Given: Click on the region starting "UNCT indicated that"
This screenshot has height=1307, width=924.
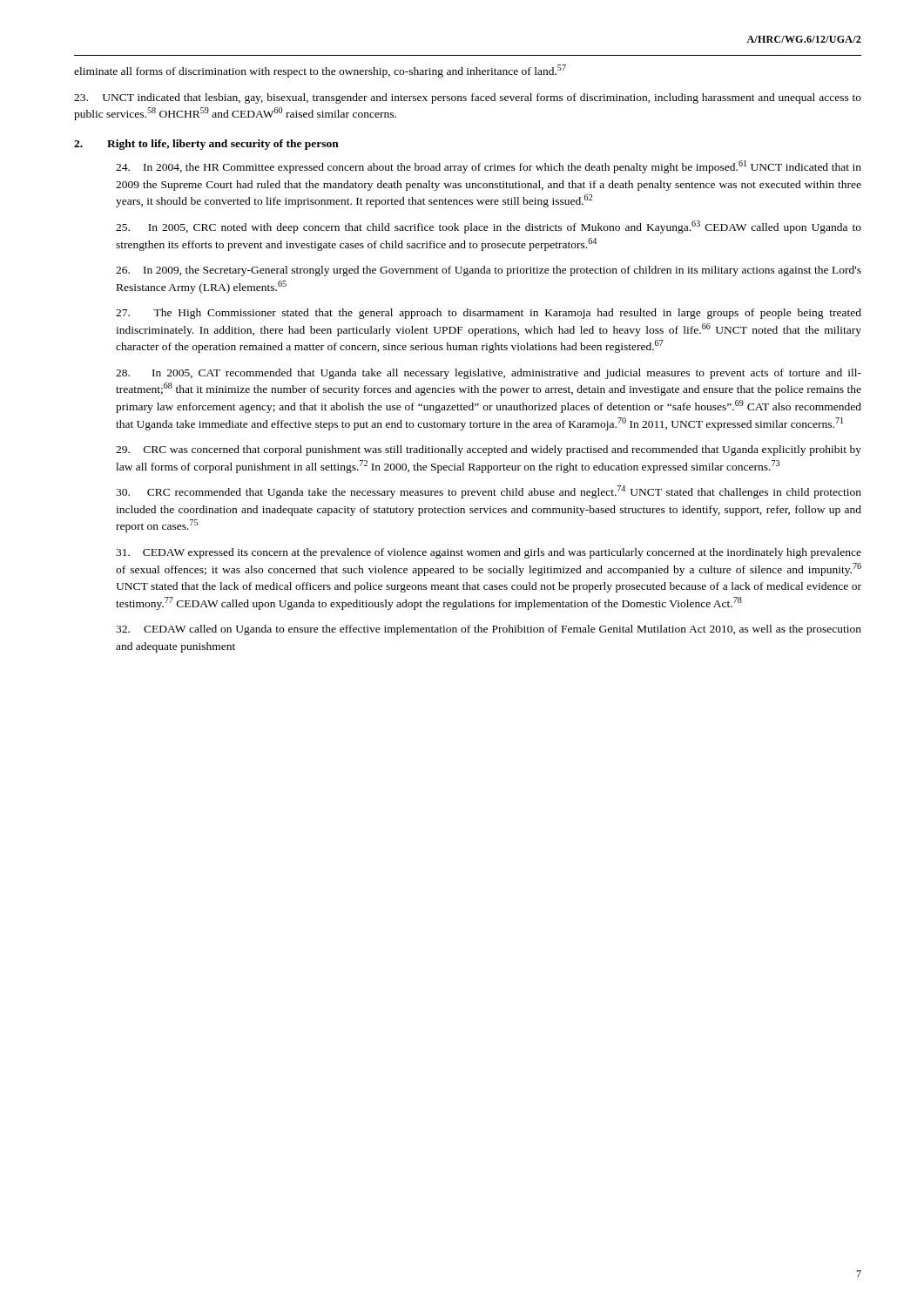Looking at the screenshot, I should [x=468, y=105].
